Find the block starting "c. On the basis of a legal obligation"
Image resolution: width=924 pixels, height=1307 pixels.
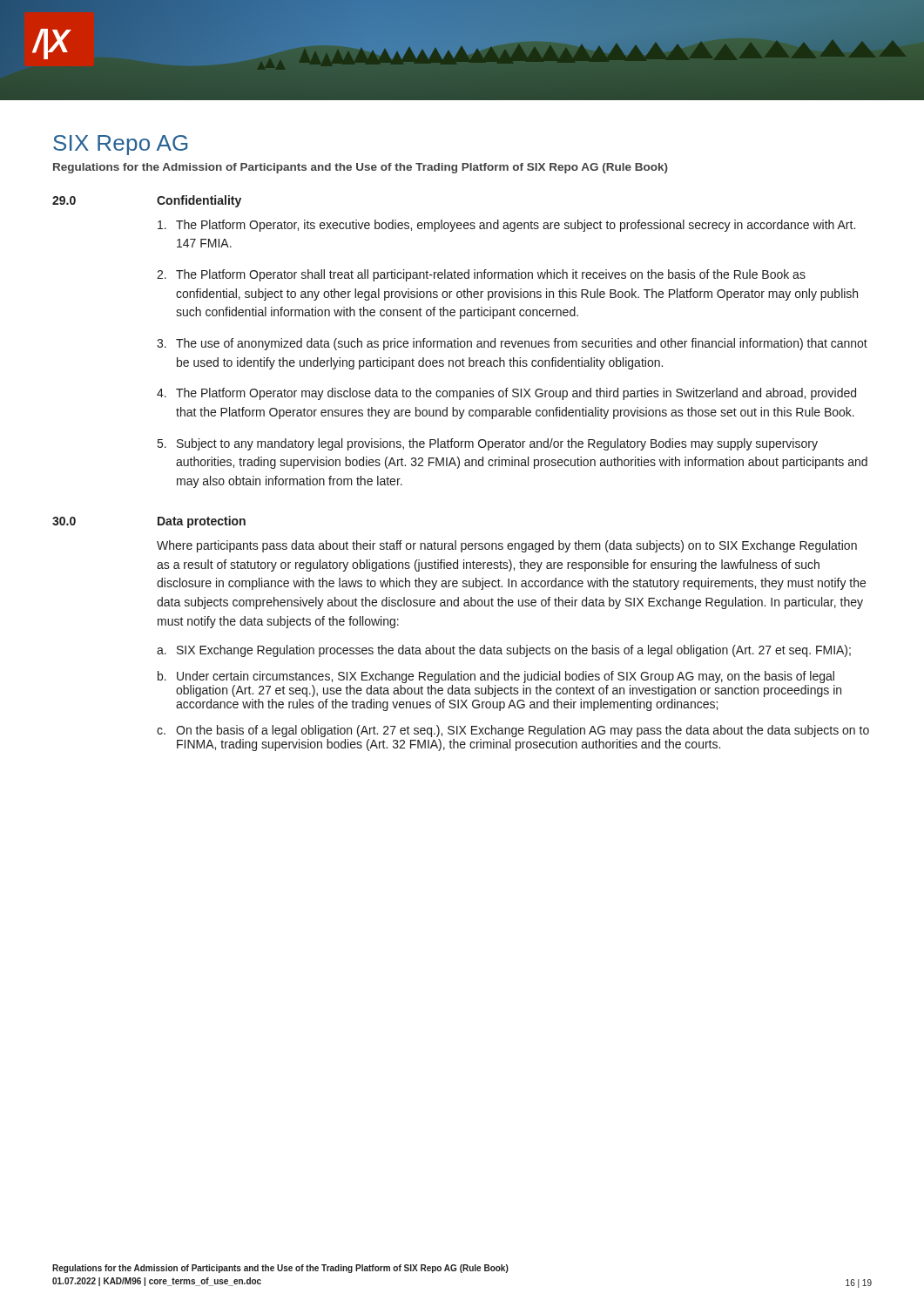(x=514, y=737)
